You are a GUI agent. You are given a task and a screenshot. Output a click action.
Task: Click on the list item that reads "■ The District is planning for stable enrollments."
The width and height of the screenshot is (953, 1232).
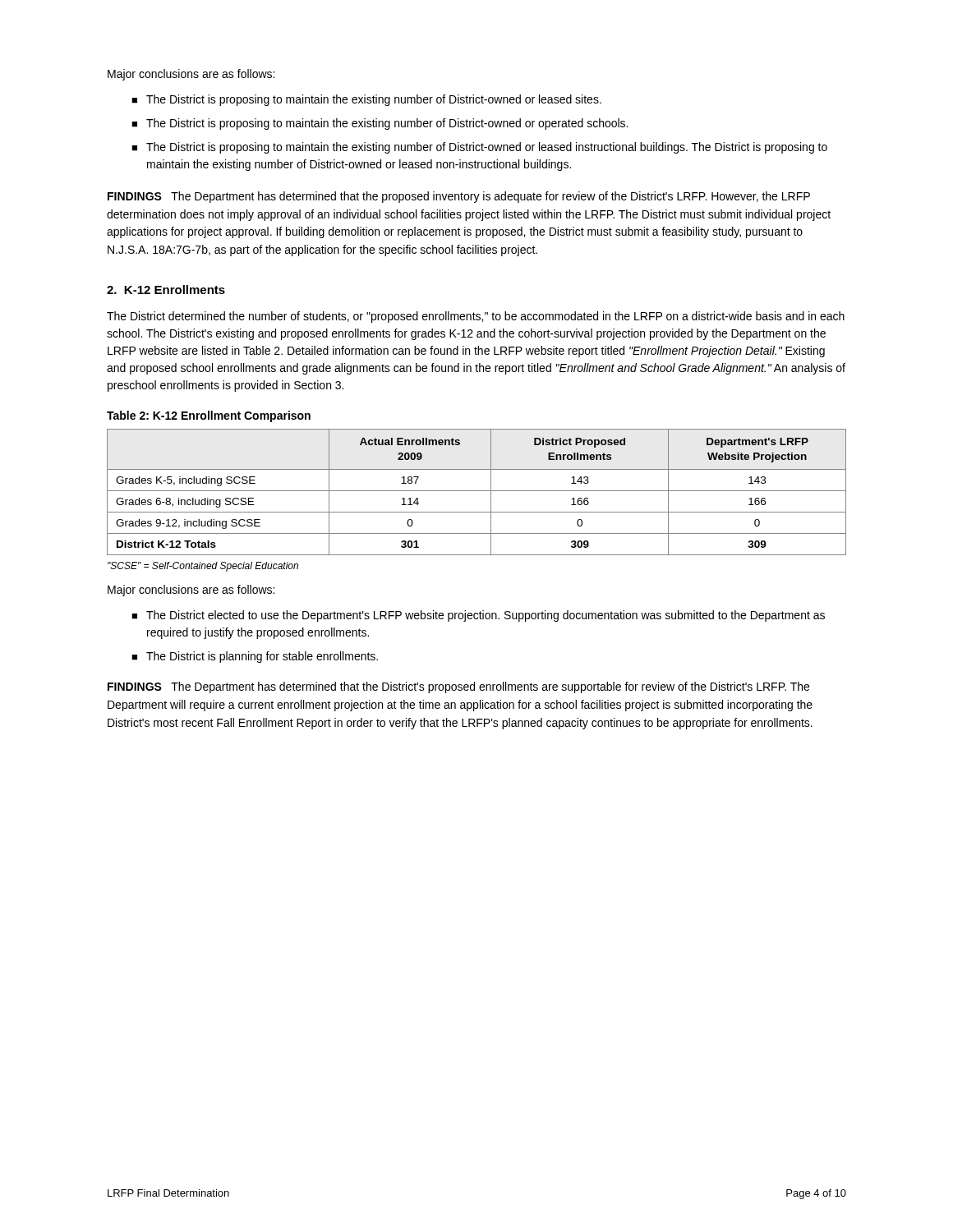pos(255,657)
